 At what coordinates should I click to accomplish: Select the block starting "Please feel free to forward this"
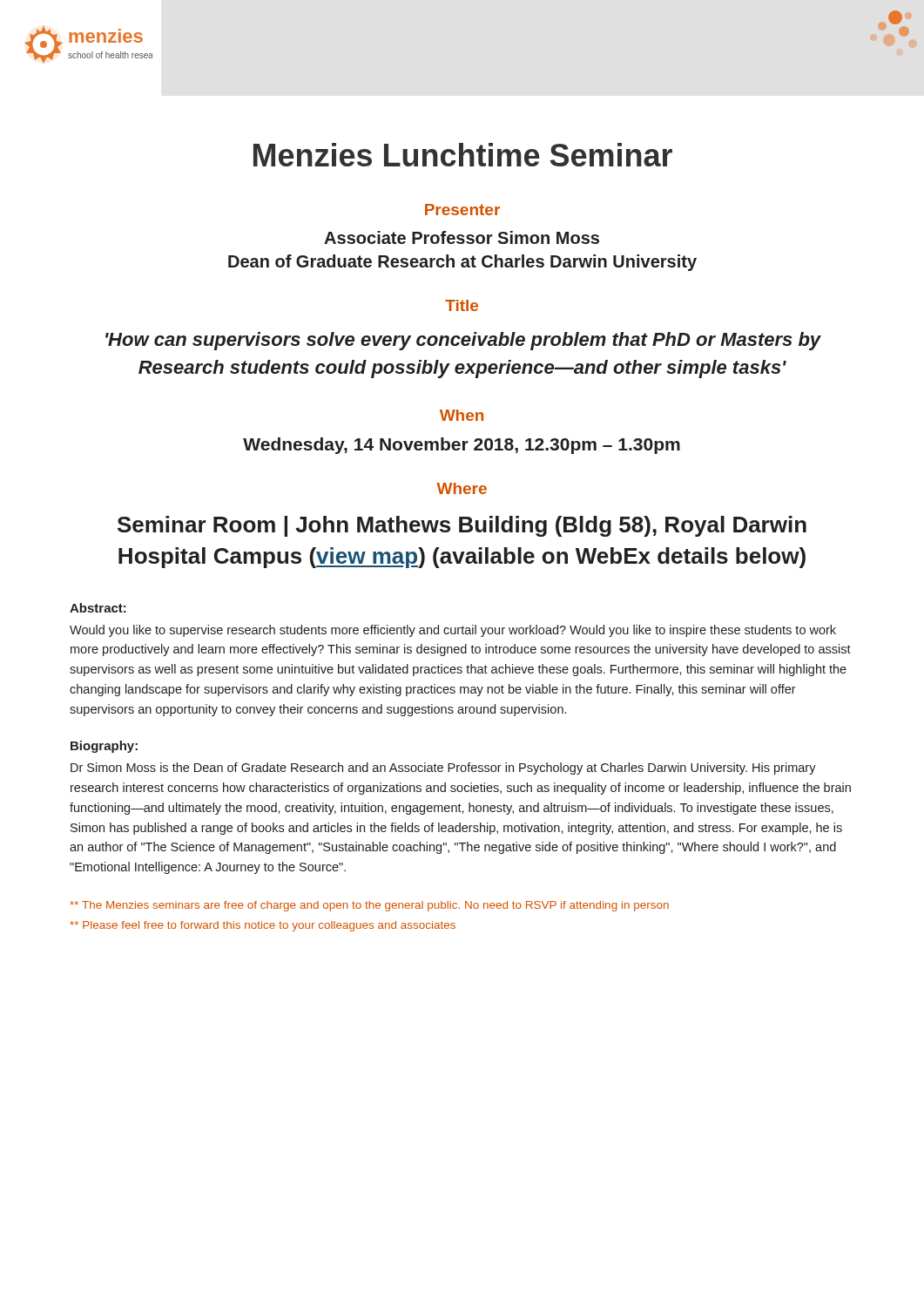pos(263,925)
